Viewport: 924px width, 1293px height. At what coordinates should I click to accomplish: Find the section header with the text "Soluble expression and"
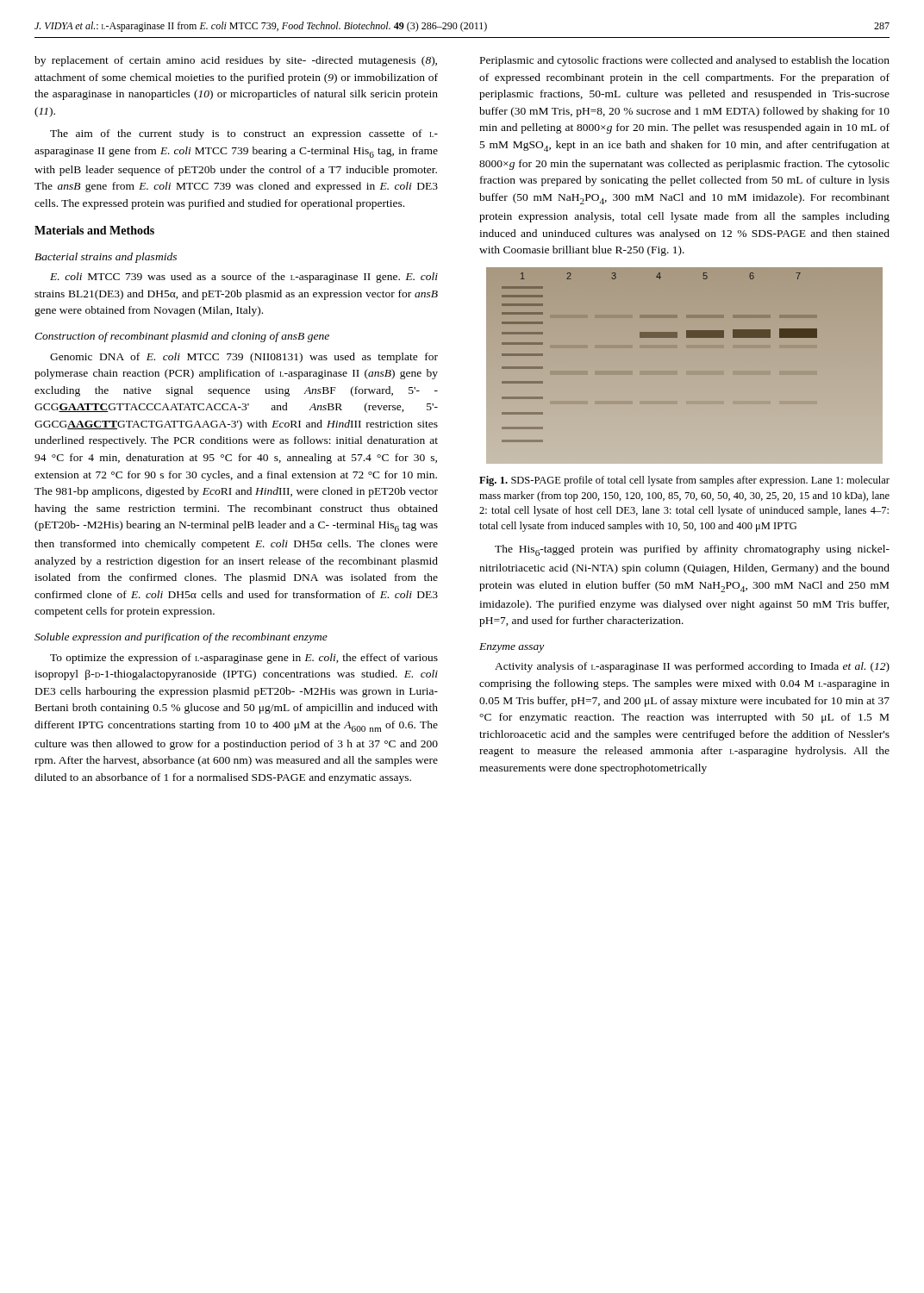181,637
